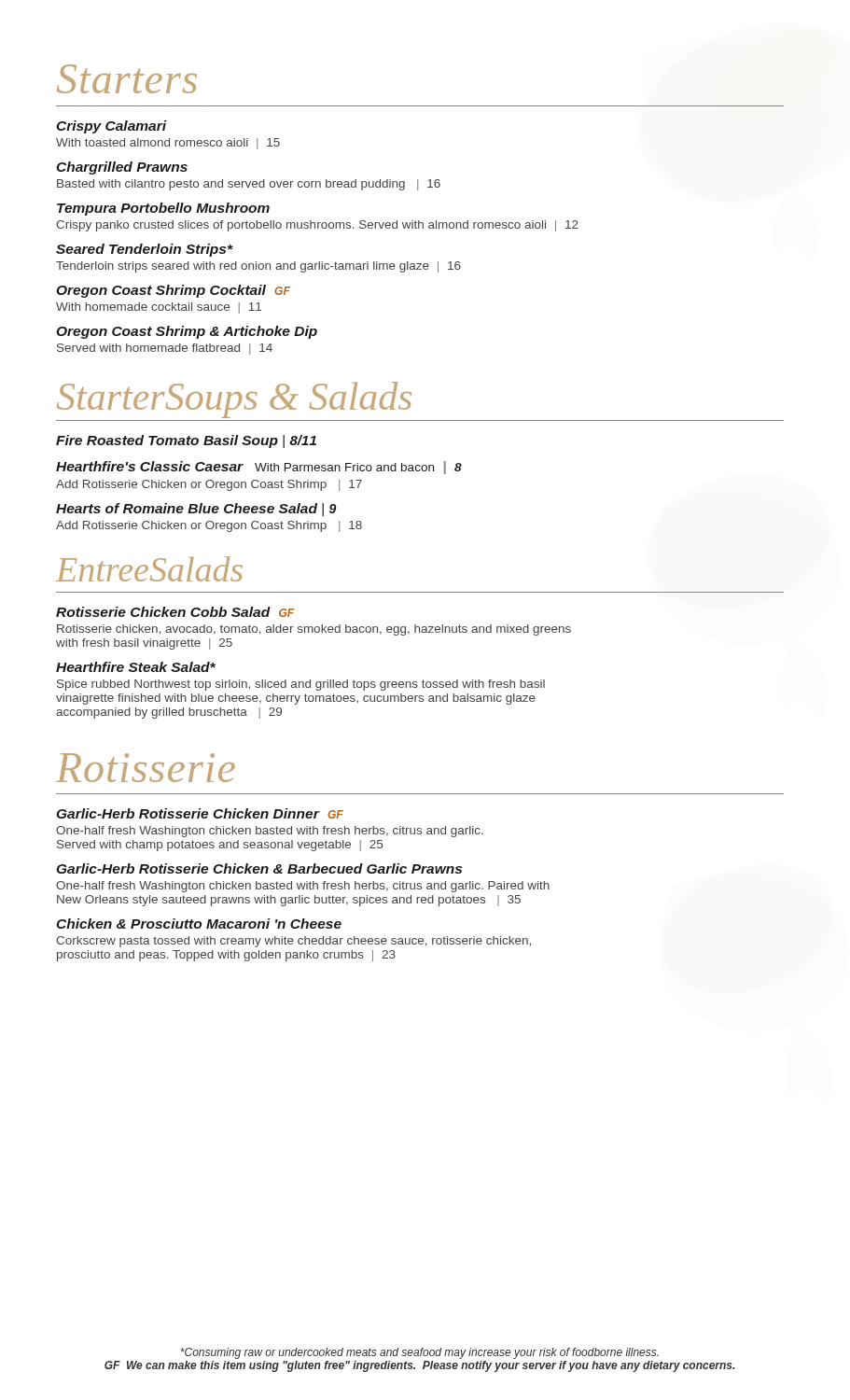Image resolution: width=850 pixels, height=1400 pixels.
Task: Locate the list item that reads "Garlic-Herb Rotisserie Chicken & Barbecued Garlic"
Action: (420, 884)
